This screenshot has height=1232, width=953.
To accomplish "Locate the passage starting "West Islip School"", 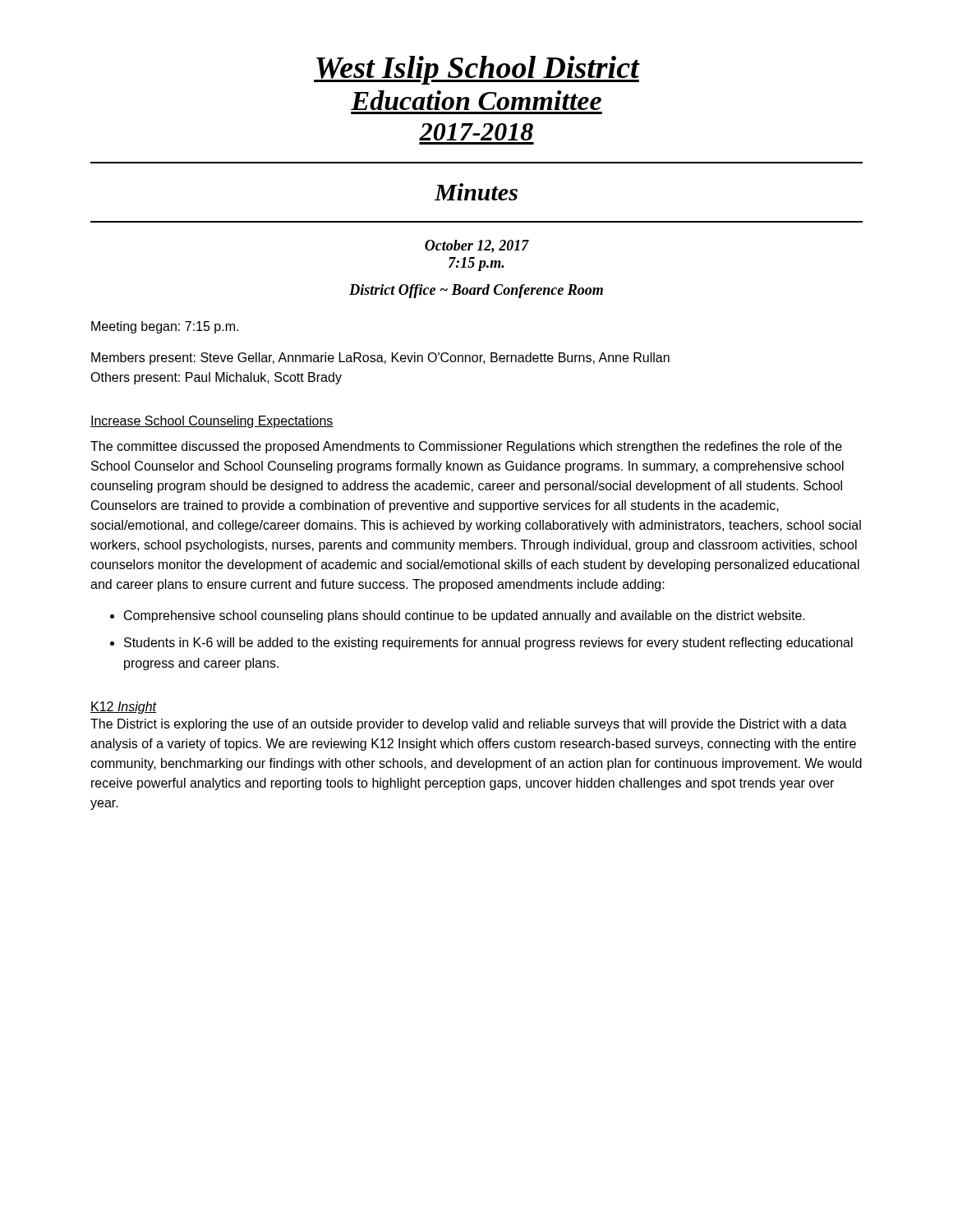I will [476, 98].
